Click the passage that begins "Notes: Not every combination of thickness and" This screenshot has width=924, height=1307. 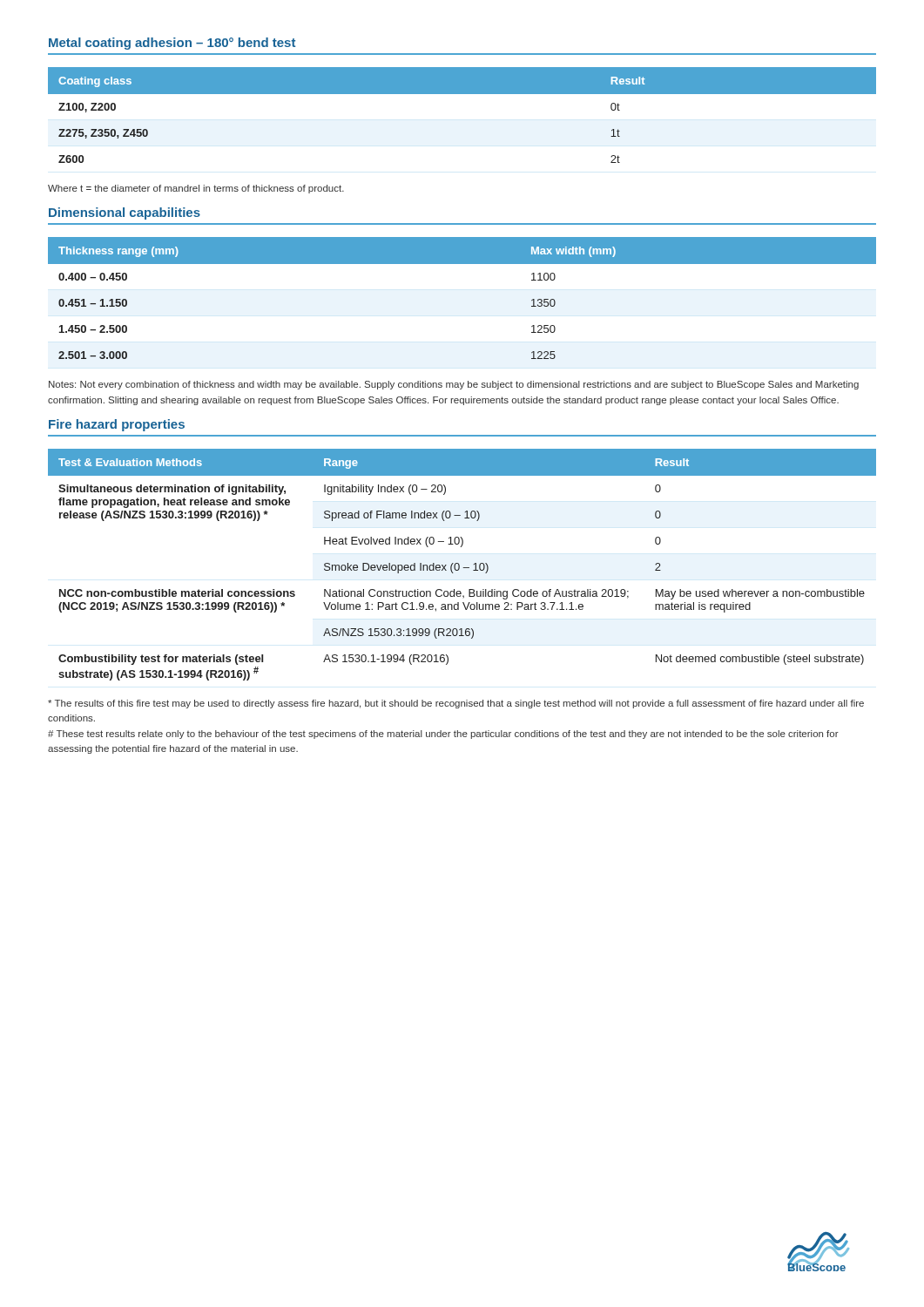click(462, 392)
